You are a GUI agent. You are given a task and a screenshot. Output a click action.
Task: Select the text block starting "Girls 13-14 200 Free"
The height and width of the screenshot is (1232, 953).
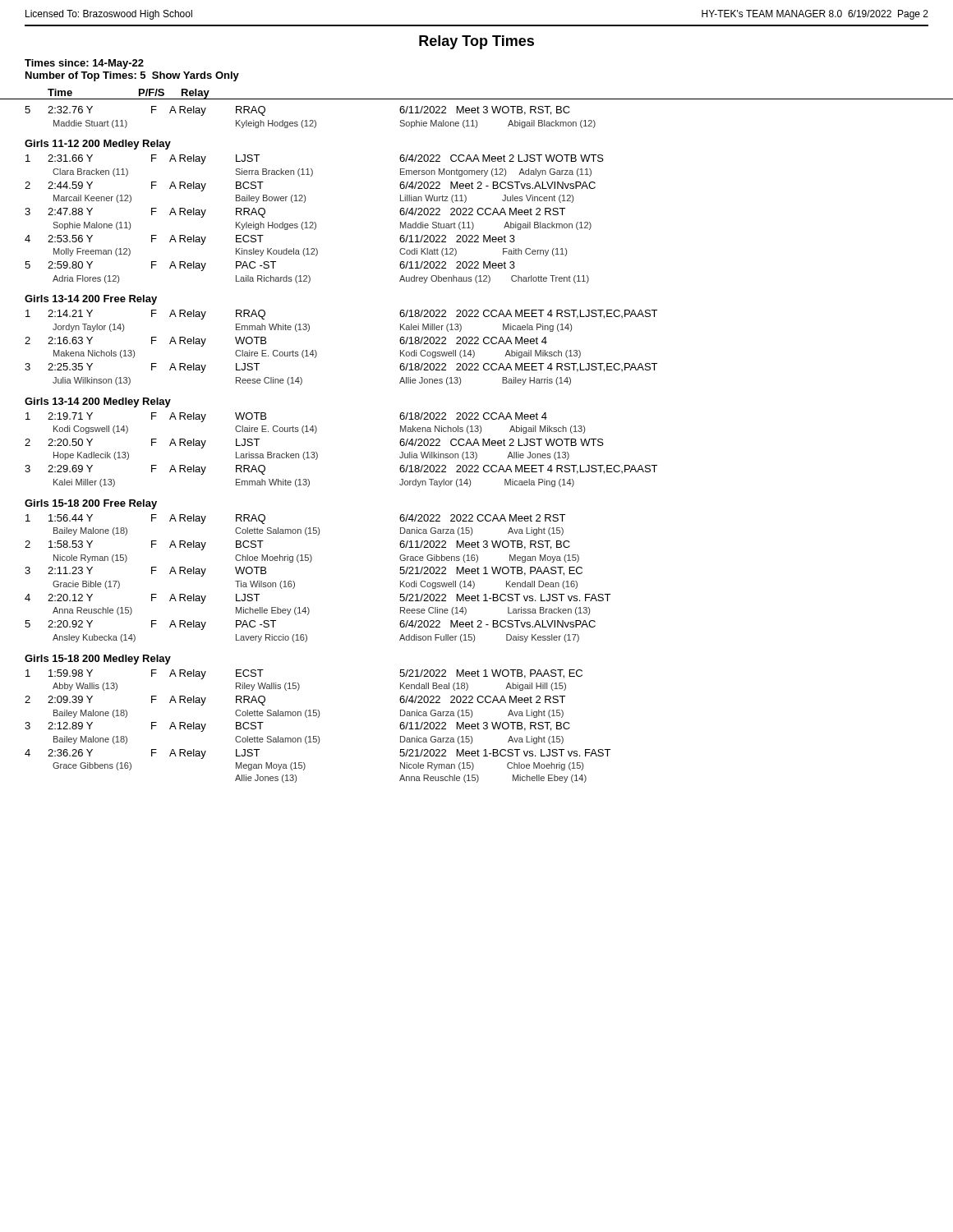[91, 299]
